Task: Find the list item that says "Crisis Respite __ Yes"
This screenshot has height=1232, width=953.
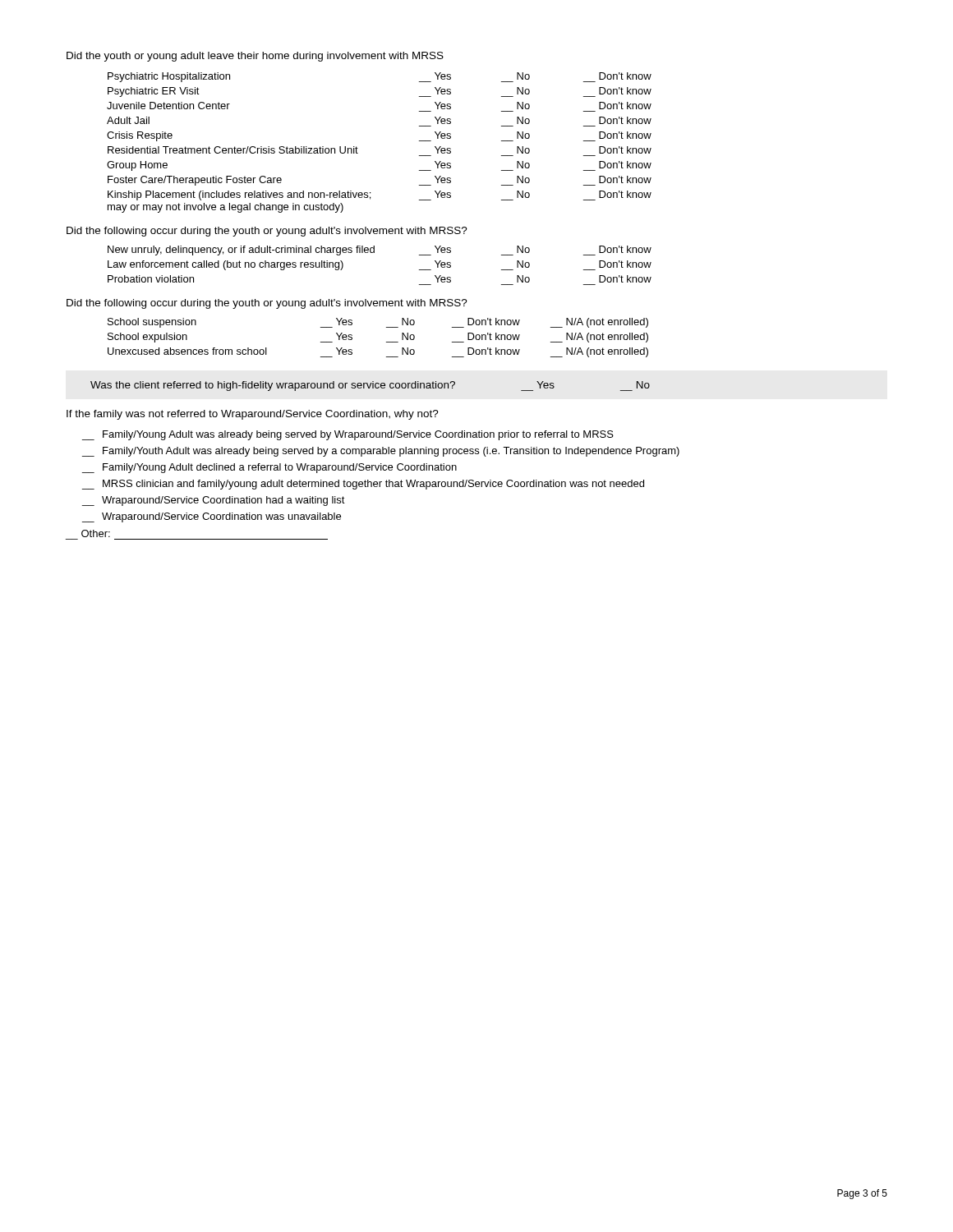Action: click(141, 136)
